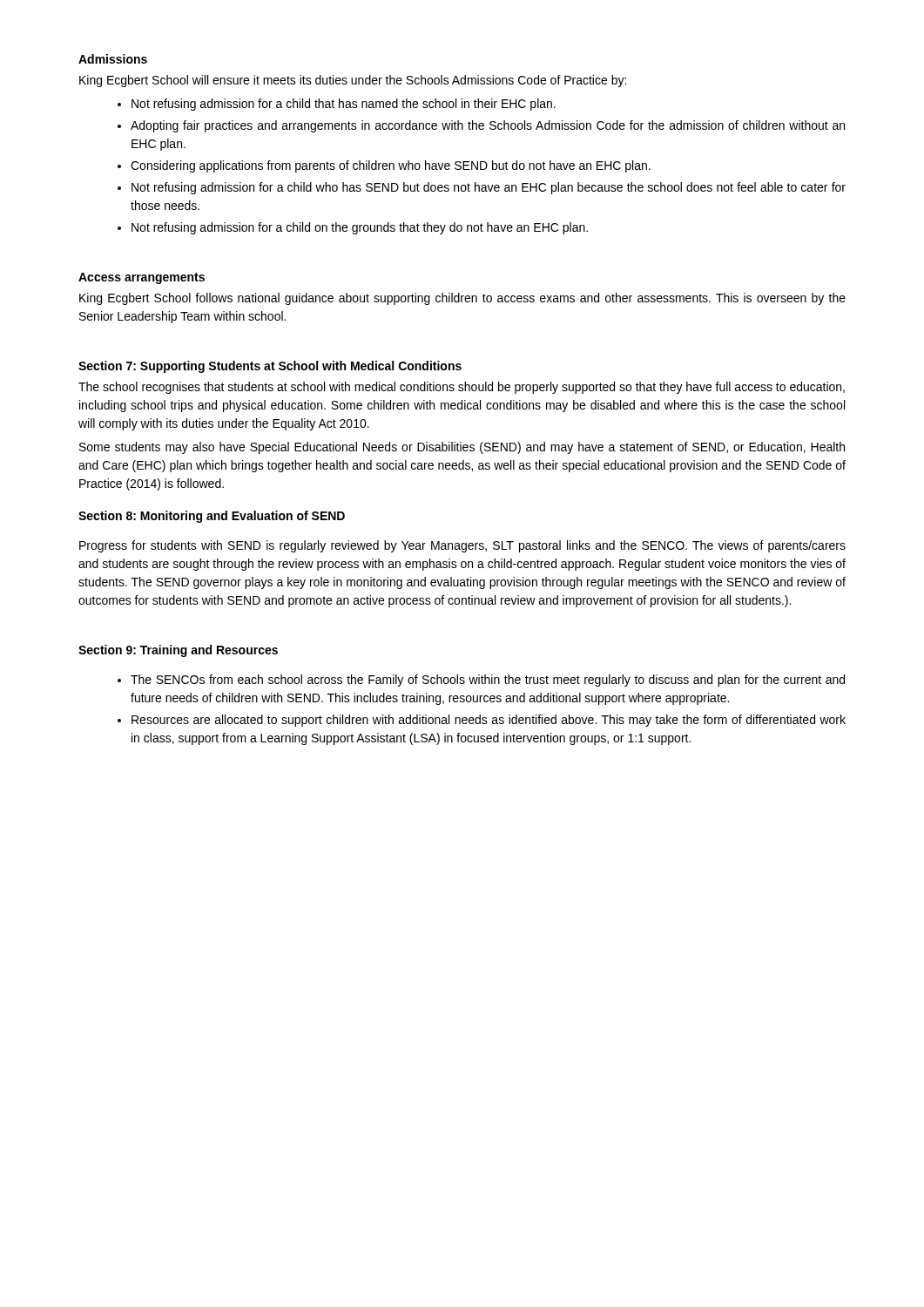Screen dimensions: 1307x924
Task: Locate the block of text that opens with "The school recognises that"
Action: (462, 405)
